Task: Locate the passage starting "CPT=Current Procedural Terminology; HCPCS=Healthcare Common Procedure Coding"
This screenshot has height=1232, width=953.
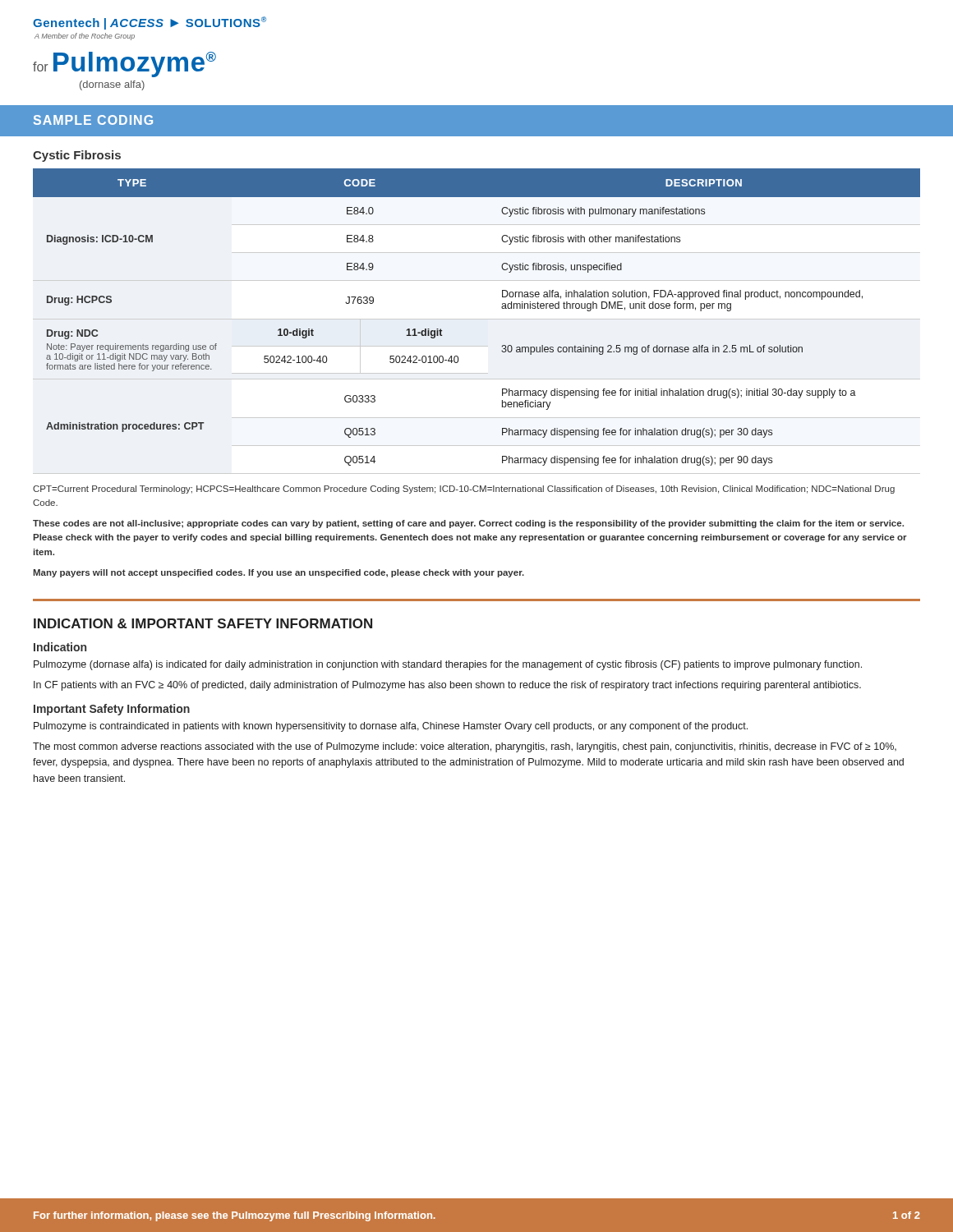Action: pyautogui.click(x=464, y=496)
